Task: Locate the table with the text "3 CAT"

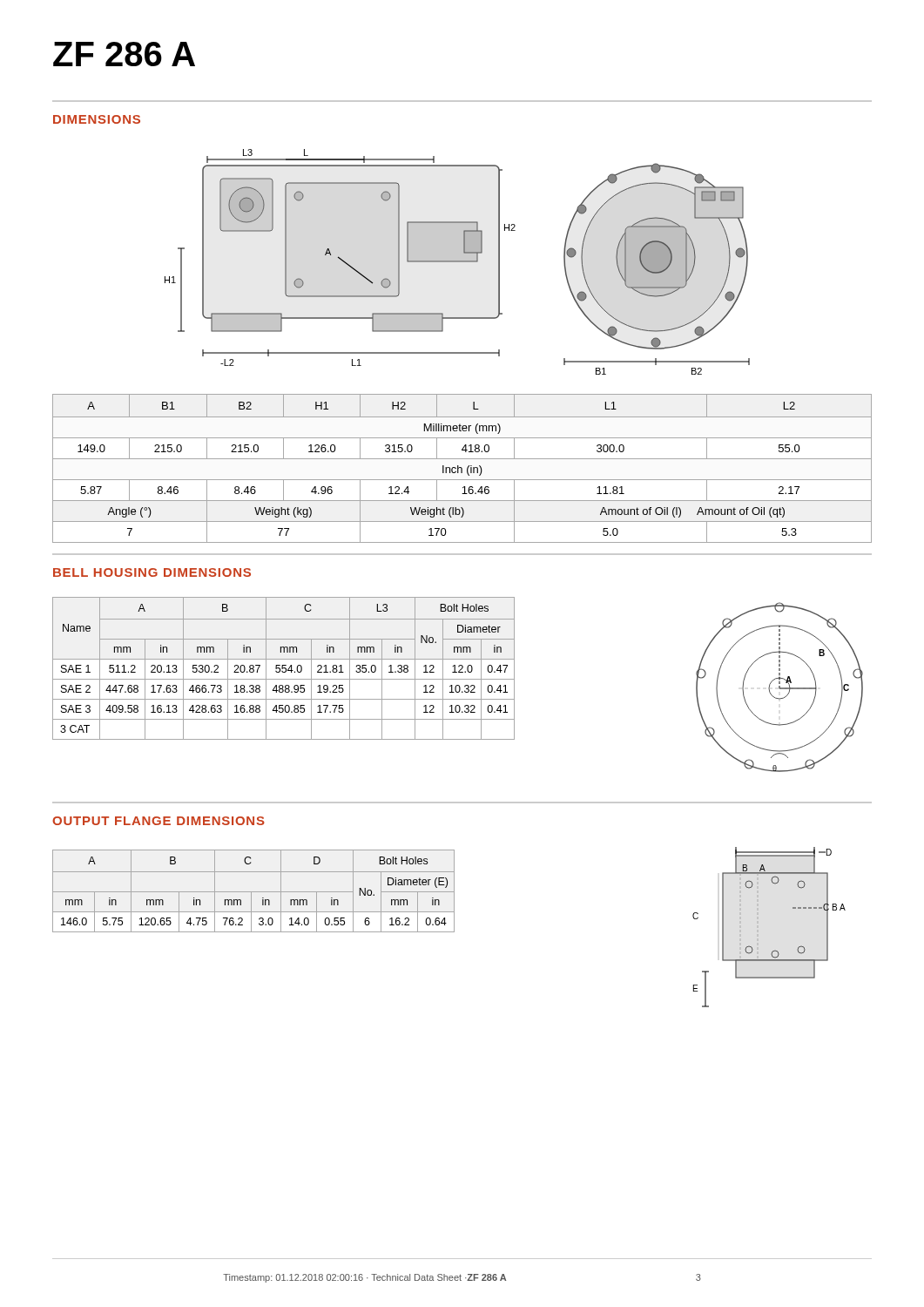Action: [x=366, y=668]
